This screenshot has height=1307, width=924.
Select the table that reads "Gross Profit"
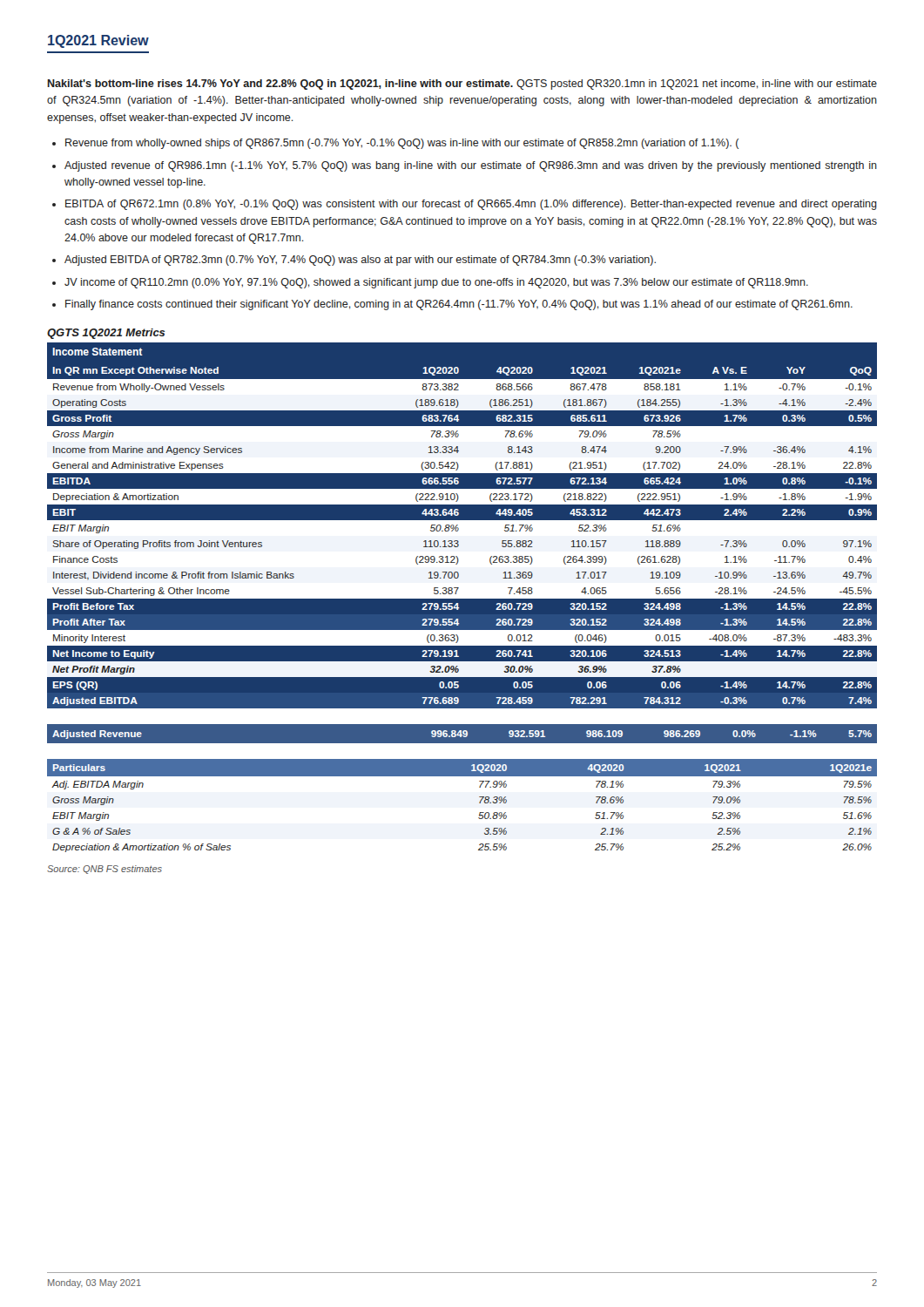pos(462,525)
